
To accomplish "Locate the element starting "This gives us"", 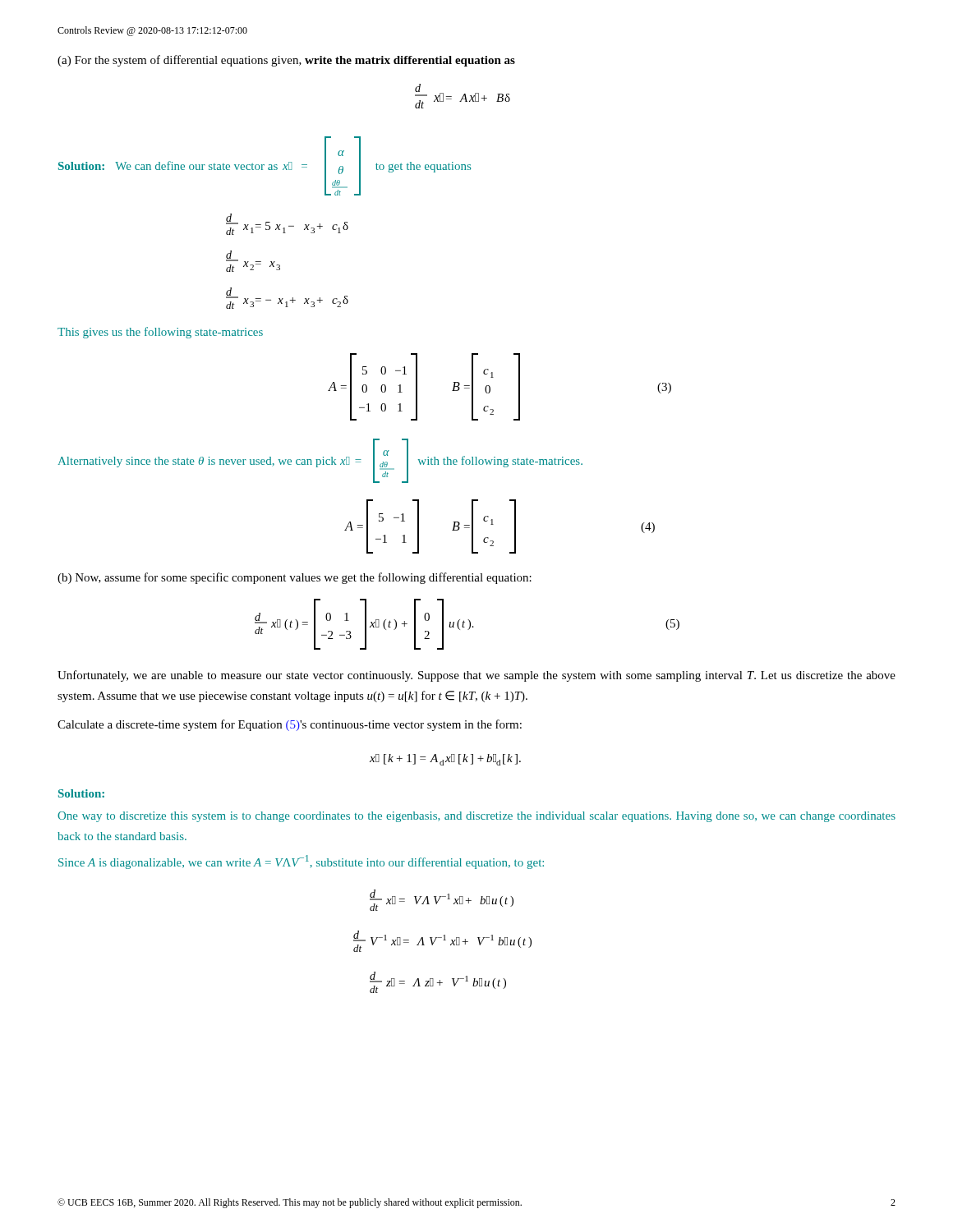I will 160,332.
